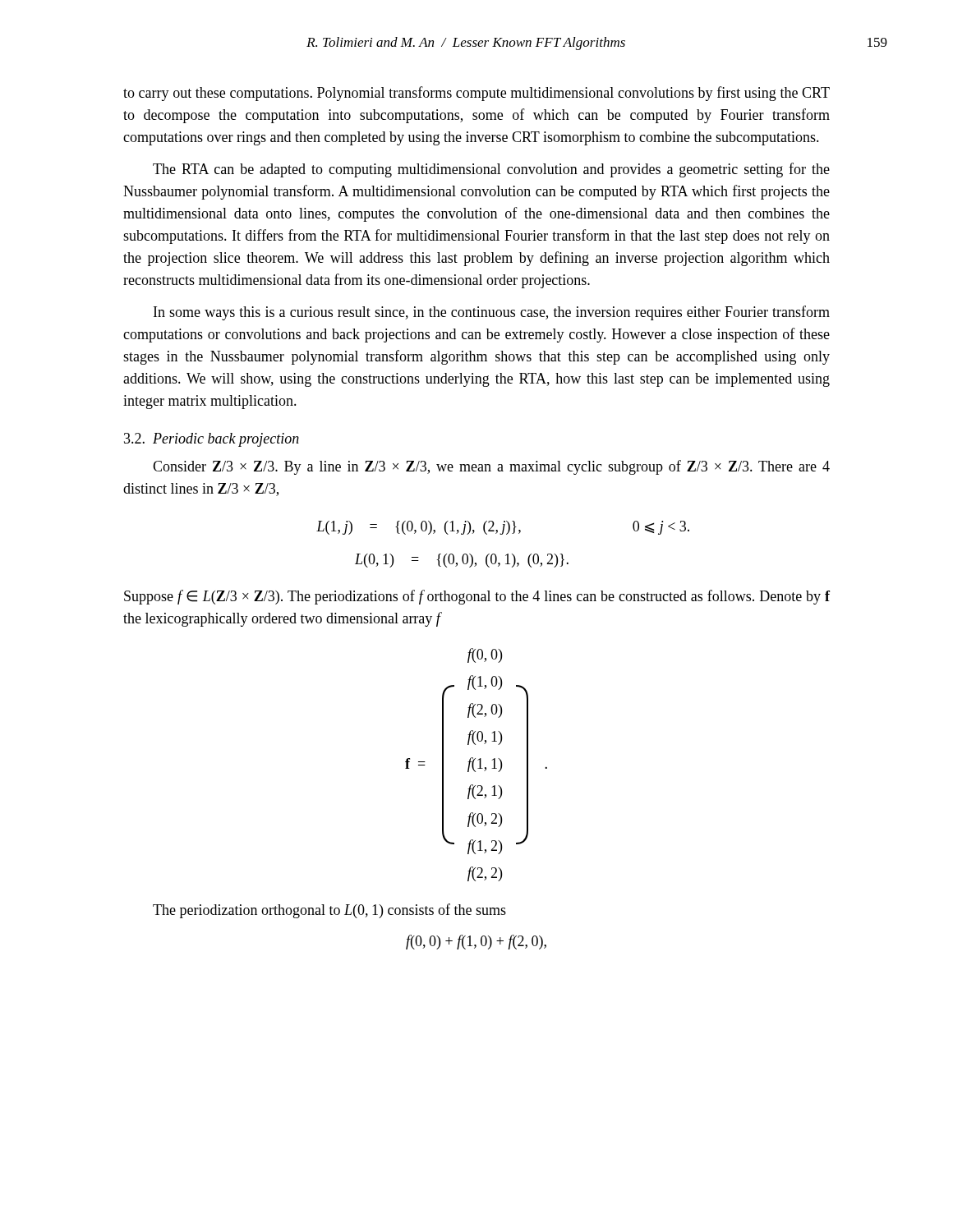The width and height of the screenshot is (953, 1232).
Task: Find the section header on this page that starts "3.2. Periodic back"
Action: click(211, 439)
